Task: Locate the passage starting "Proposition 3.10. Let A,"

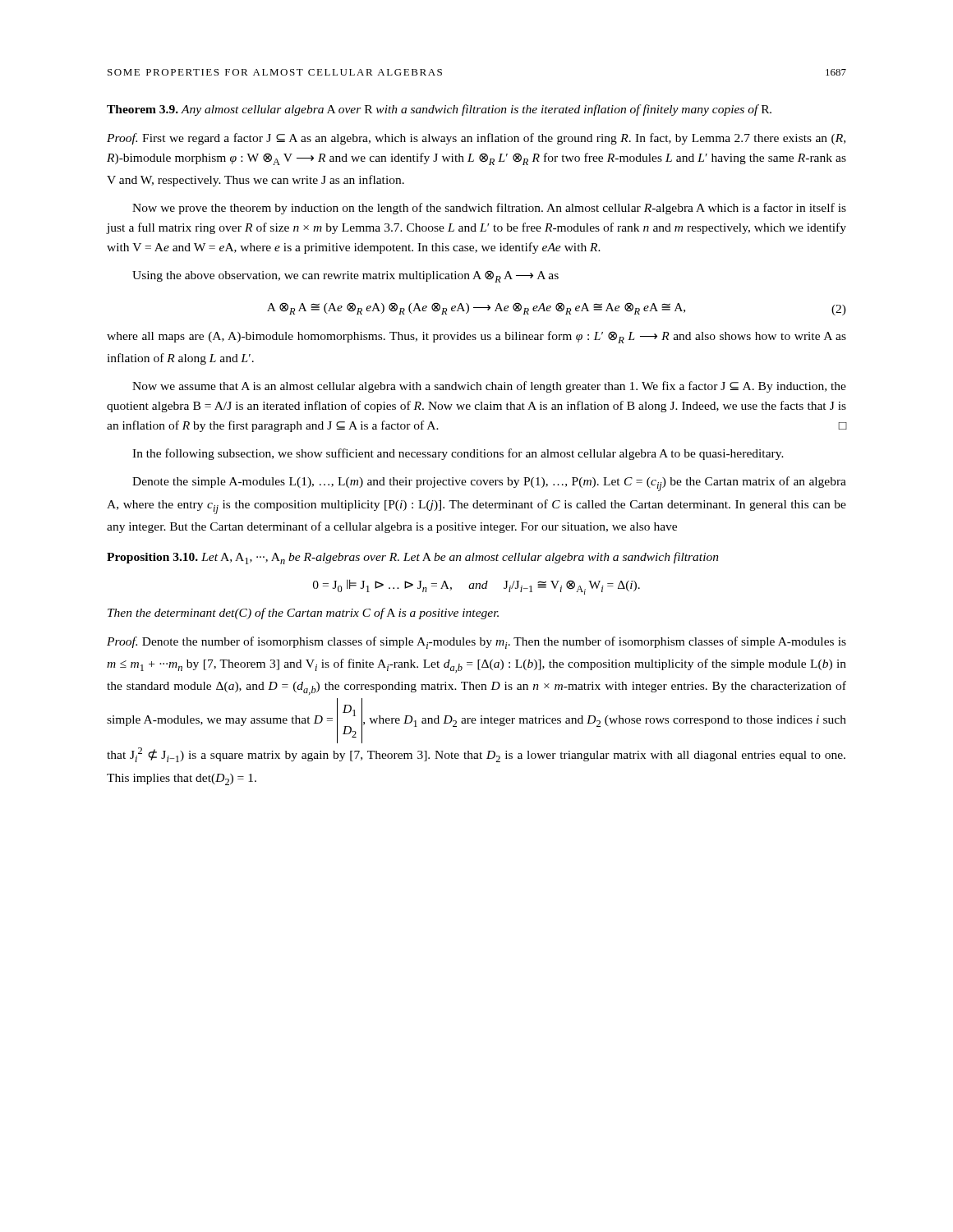Action: (413, 558)
